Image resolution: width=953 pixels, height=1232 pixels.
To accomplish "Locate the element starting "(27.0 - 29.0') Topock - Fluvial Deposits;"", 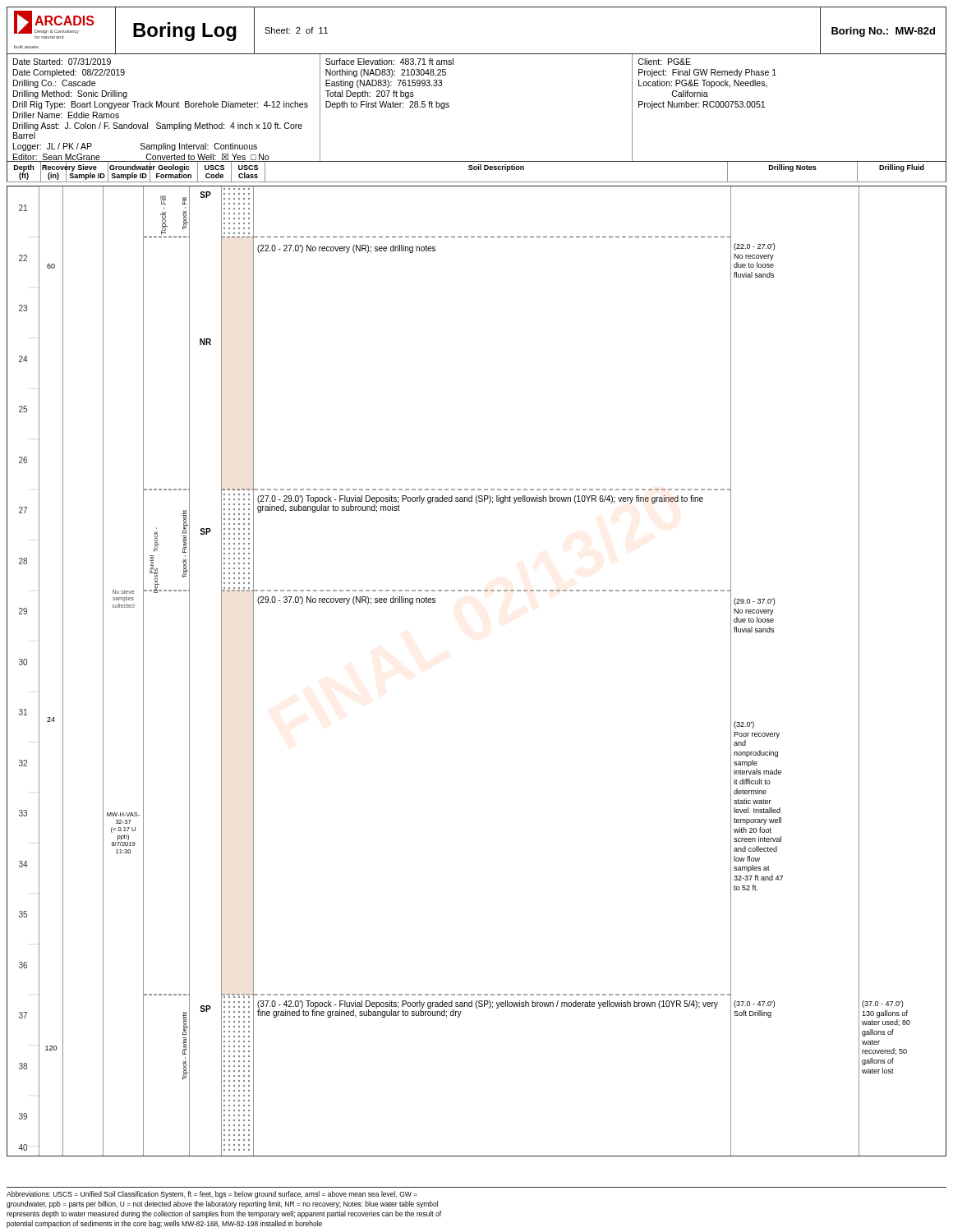I will click(480, 503).
